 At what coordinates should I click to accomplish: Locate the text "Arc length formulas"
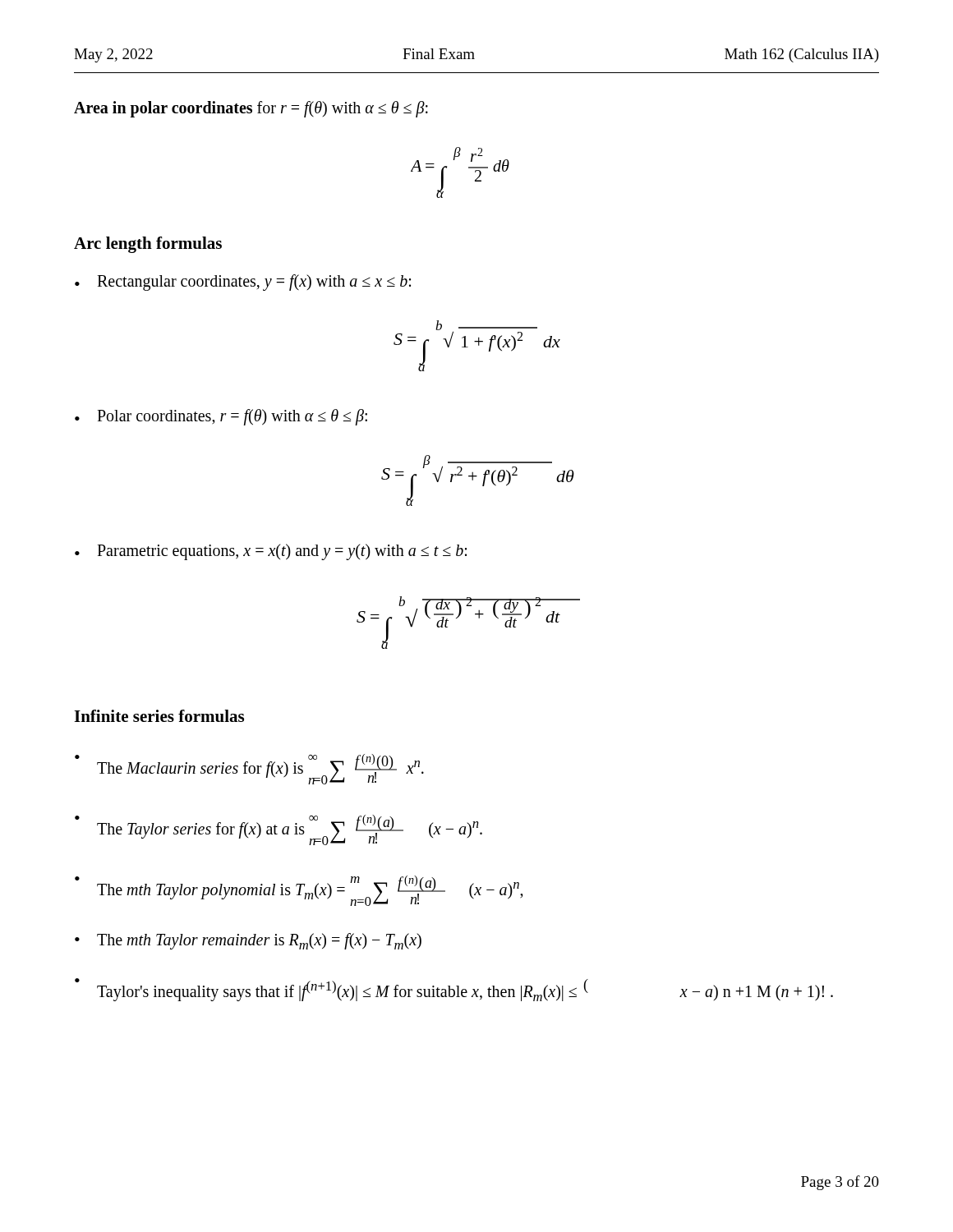coord(148,243)
